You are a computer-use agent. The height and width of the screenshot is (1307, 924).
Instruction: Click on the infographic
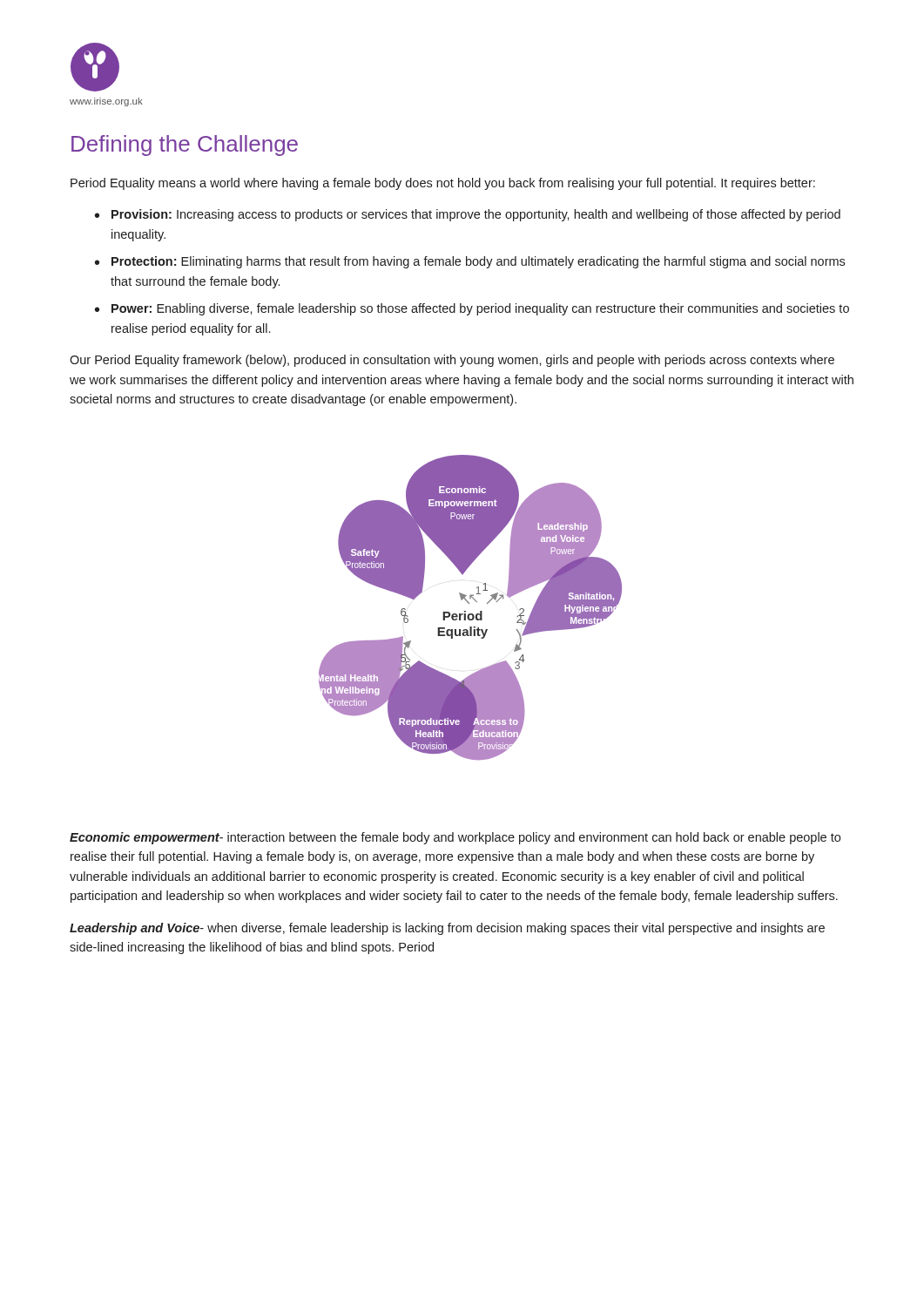tap(462, 618)
